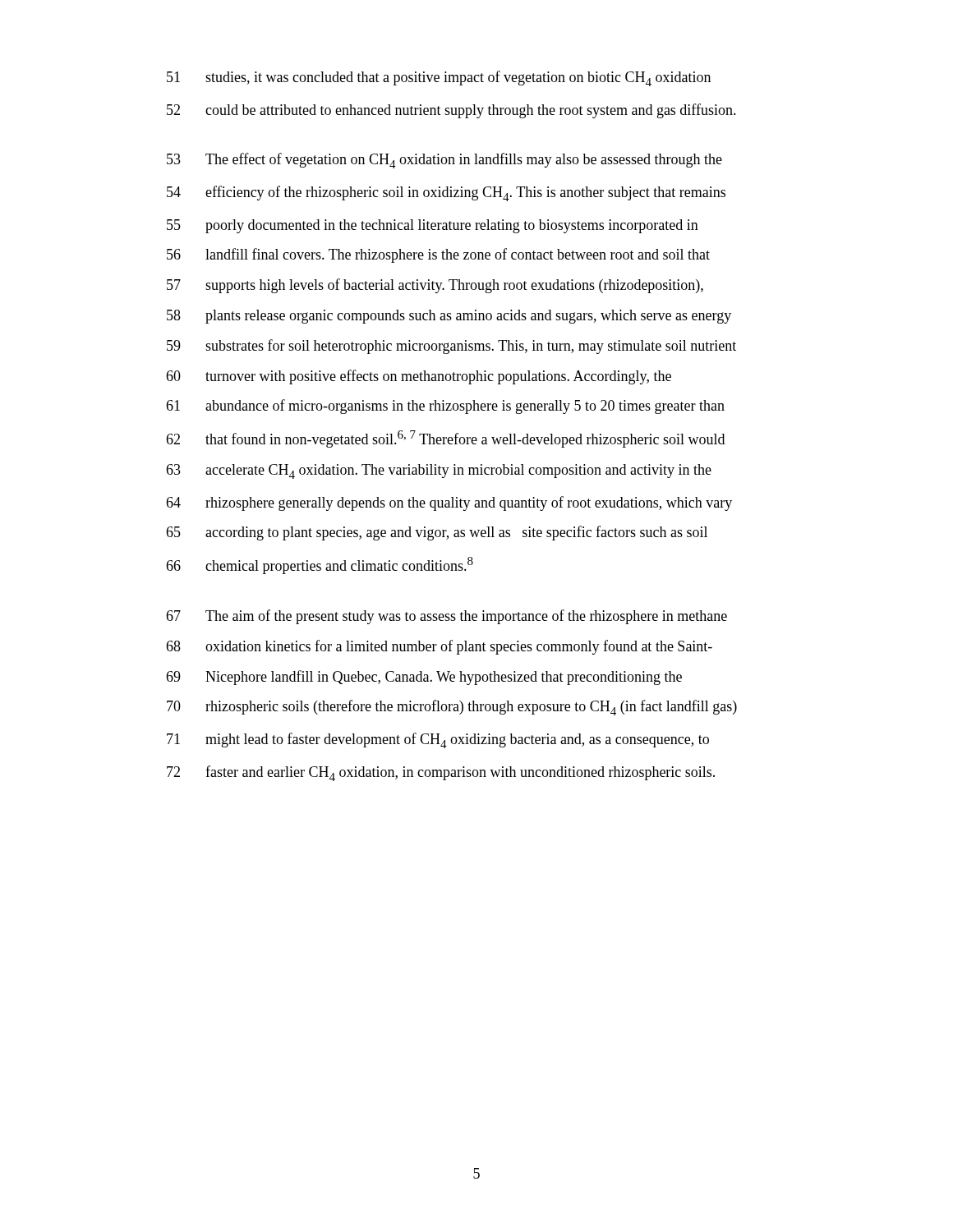Point to the block beginning "69 Nicephore landfill in"
The height and width of the screenshot is (1232, 953).
(476, 677)
